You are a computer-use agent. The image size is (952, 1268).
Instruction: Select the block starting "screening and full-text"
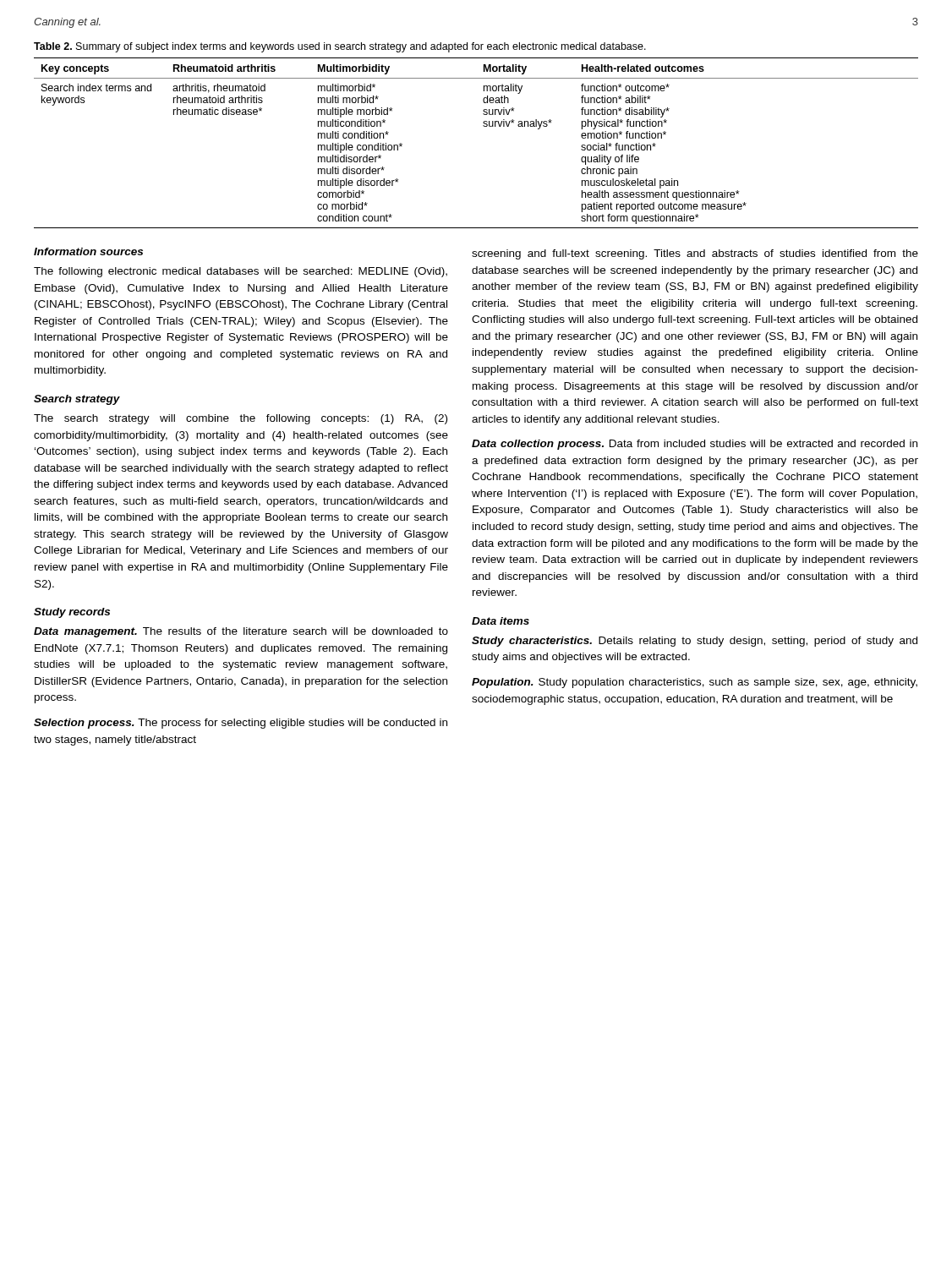pyautogui.click(x=695, y=336)
